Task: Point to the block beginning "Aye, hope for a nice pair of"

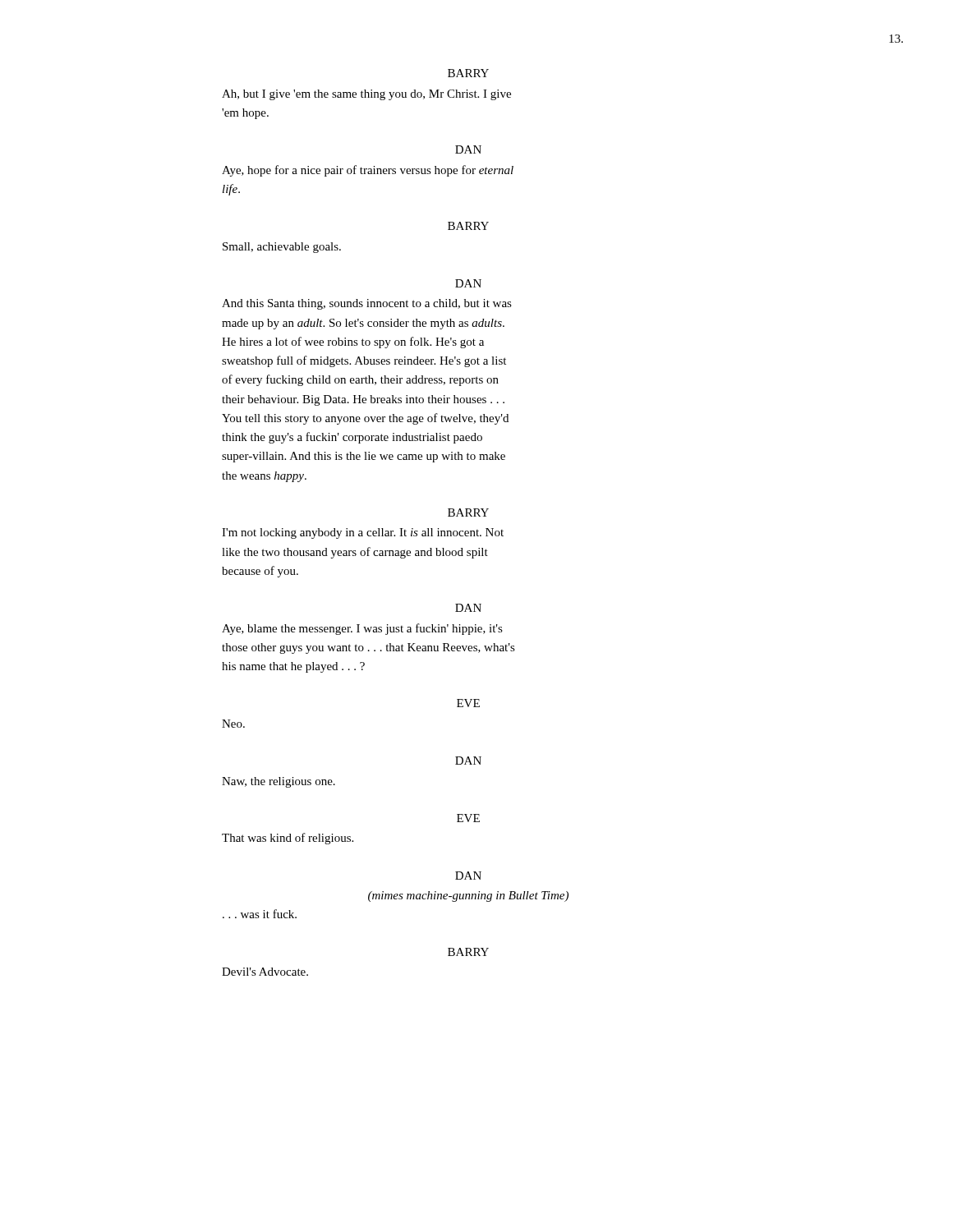Action: point(368,179)
